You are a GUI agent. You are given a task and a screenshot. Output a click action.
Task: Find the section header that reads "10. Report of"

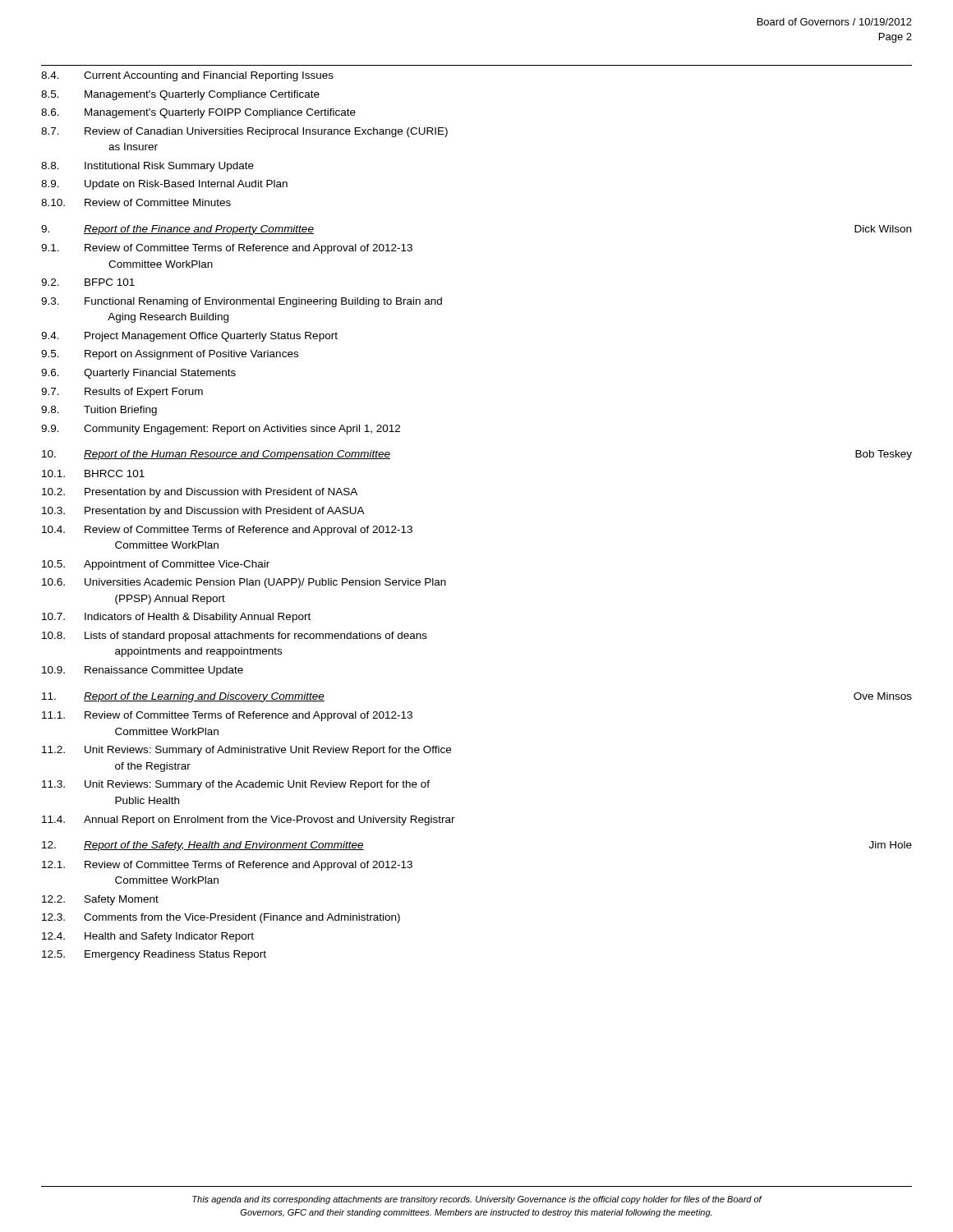click(236, 455)
